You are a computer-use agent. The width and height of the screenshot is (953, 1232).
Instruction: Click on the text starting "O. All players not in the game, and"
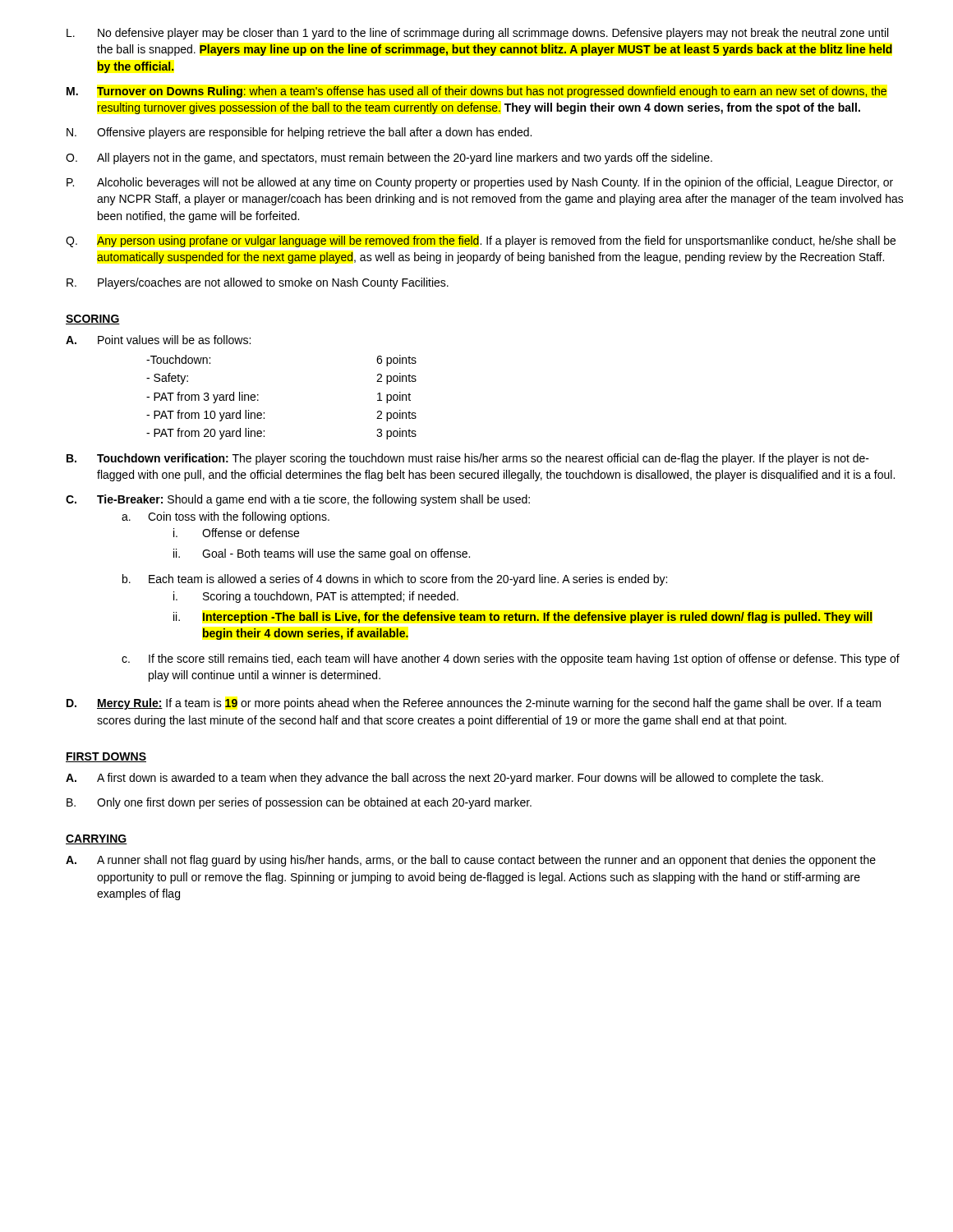tap(485, 158)
